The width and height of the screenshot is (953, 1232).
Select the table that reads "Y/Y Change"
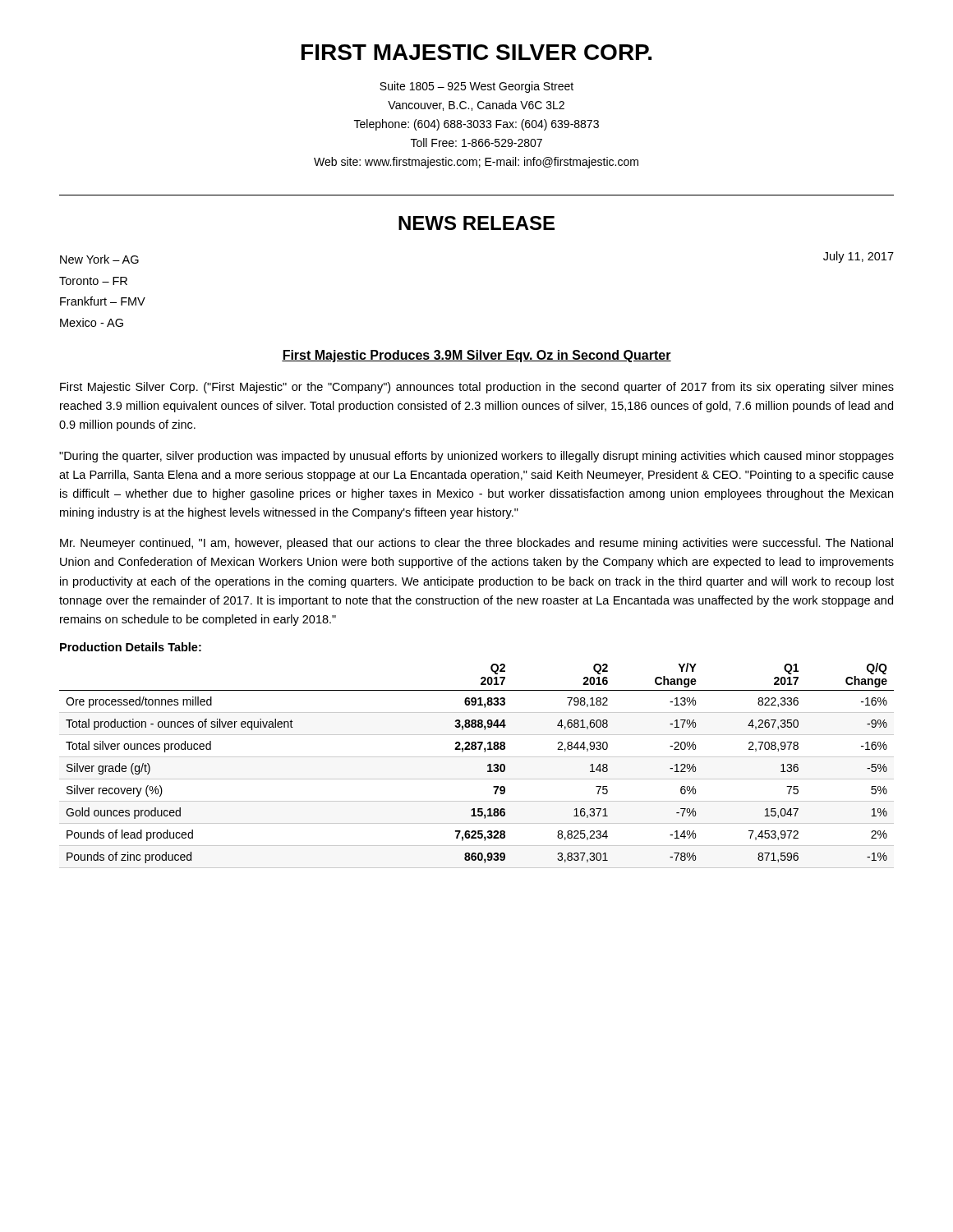point(476,764)
